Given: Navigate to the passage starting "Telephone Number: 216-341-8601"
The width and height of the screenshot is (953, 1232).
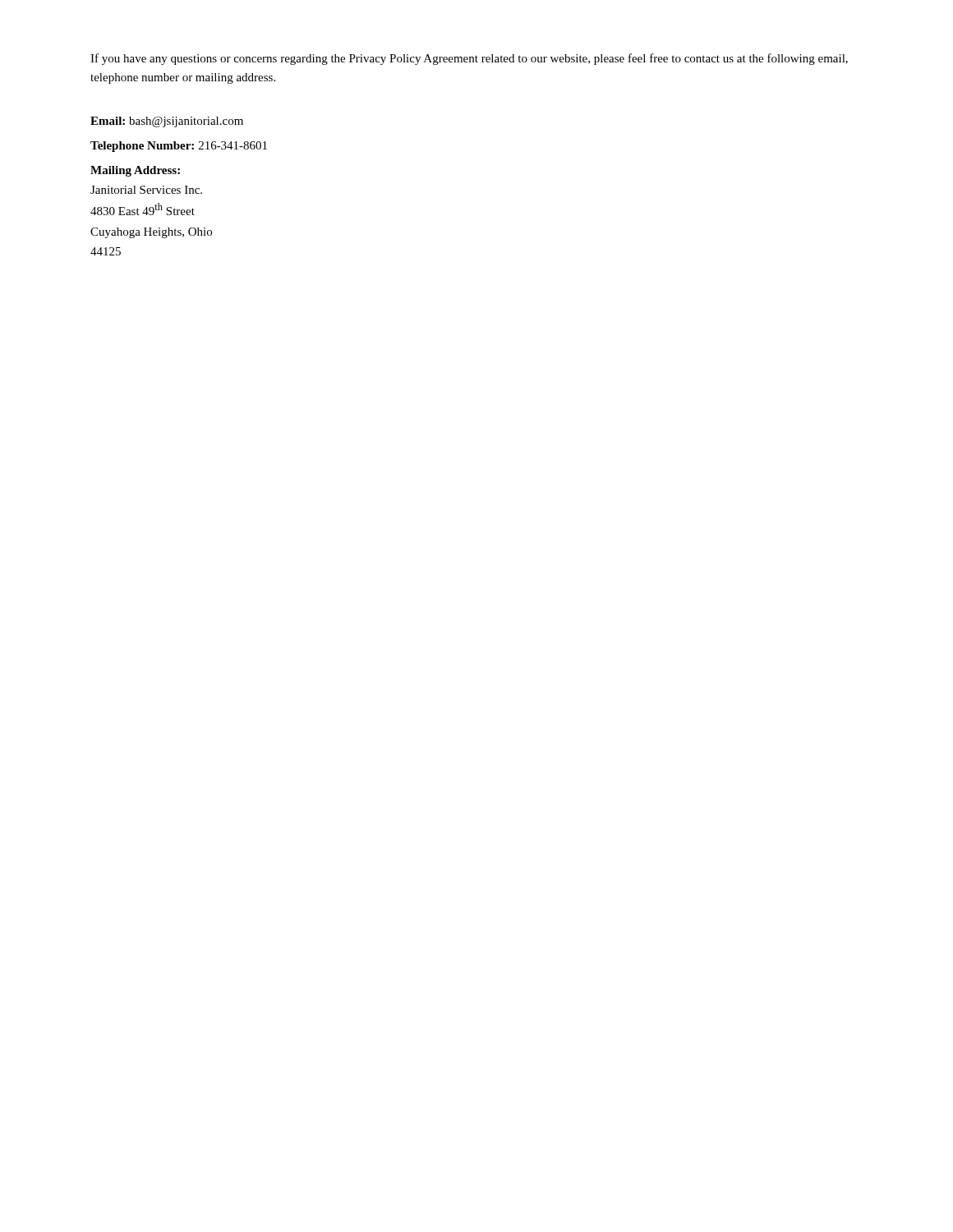Looking at the screenshot, I should pos(179,145).
